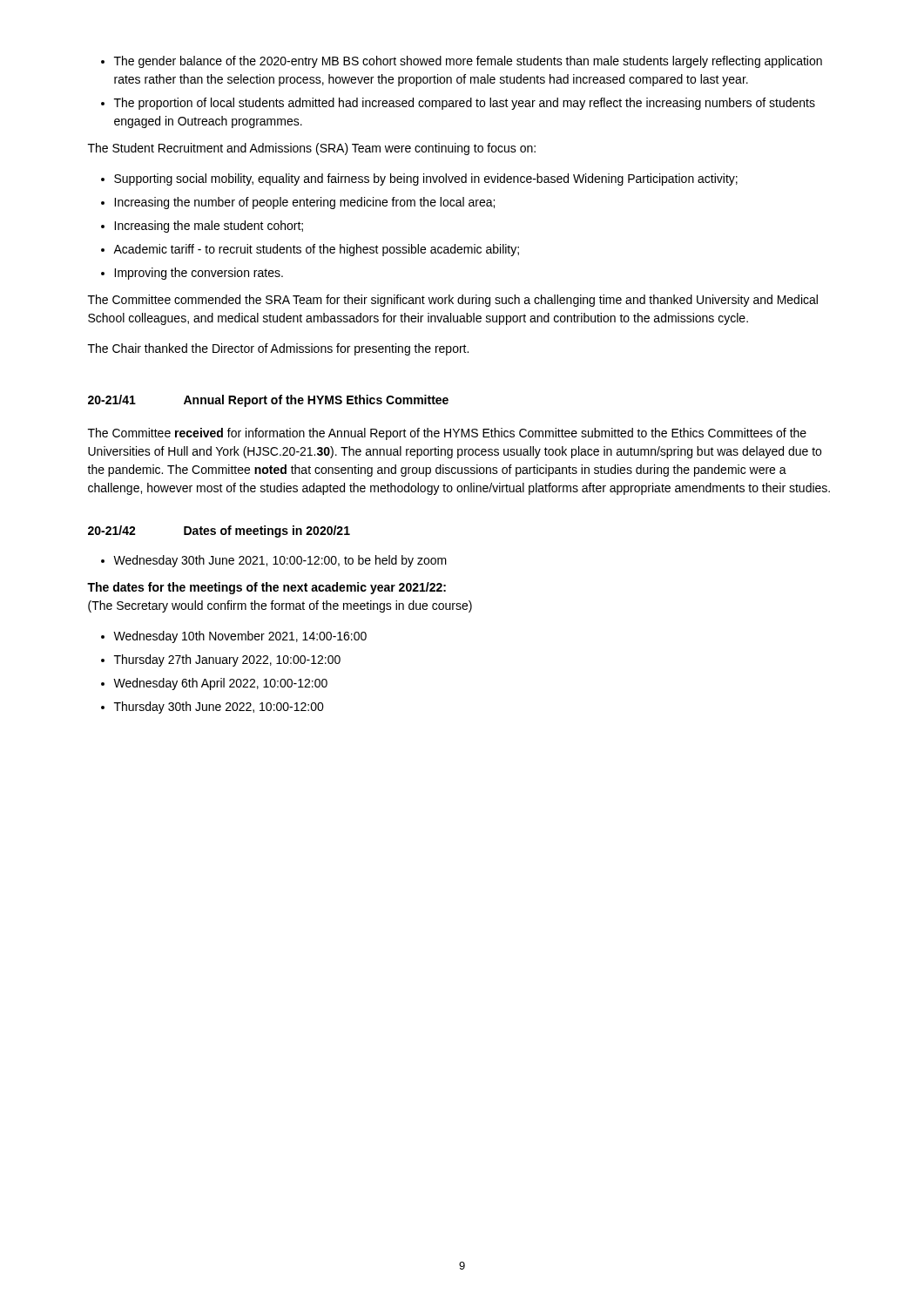This screenshot has height=1307, width=924.
Task: Point to the section header beginning "20-21/42 Dates of"
Action: [x=219, y=531]
